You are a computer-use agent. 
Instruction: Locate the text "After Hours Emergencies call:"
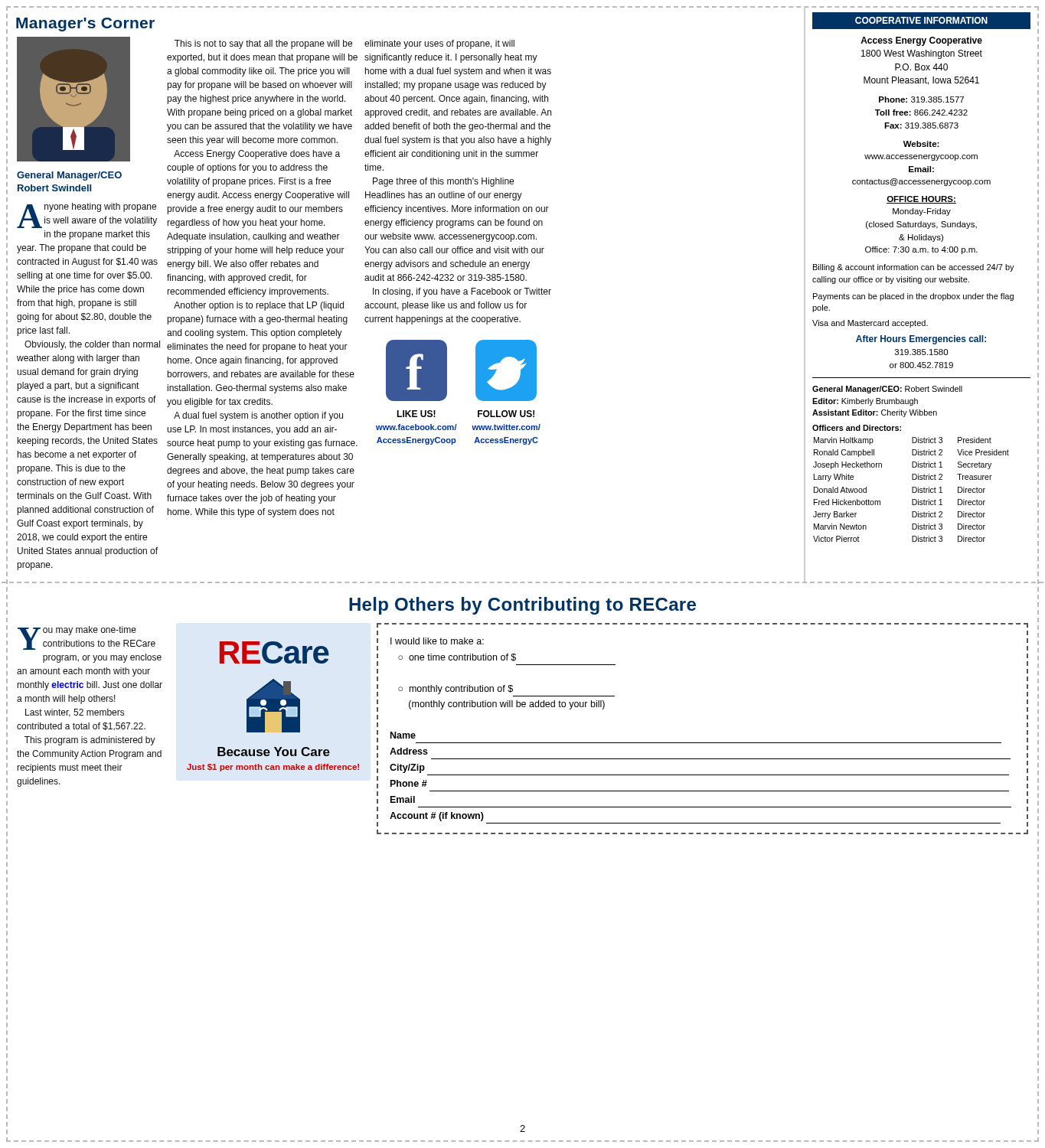[x=921, y=339]
